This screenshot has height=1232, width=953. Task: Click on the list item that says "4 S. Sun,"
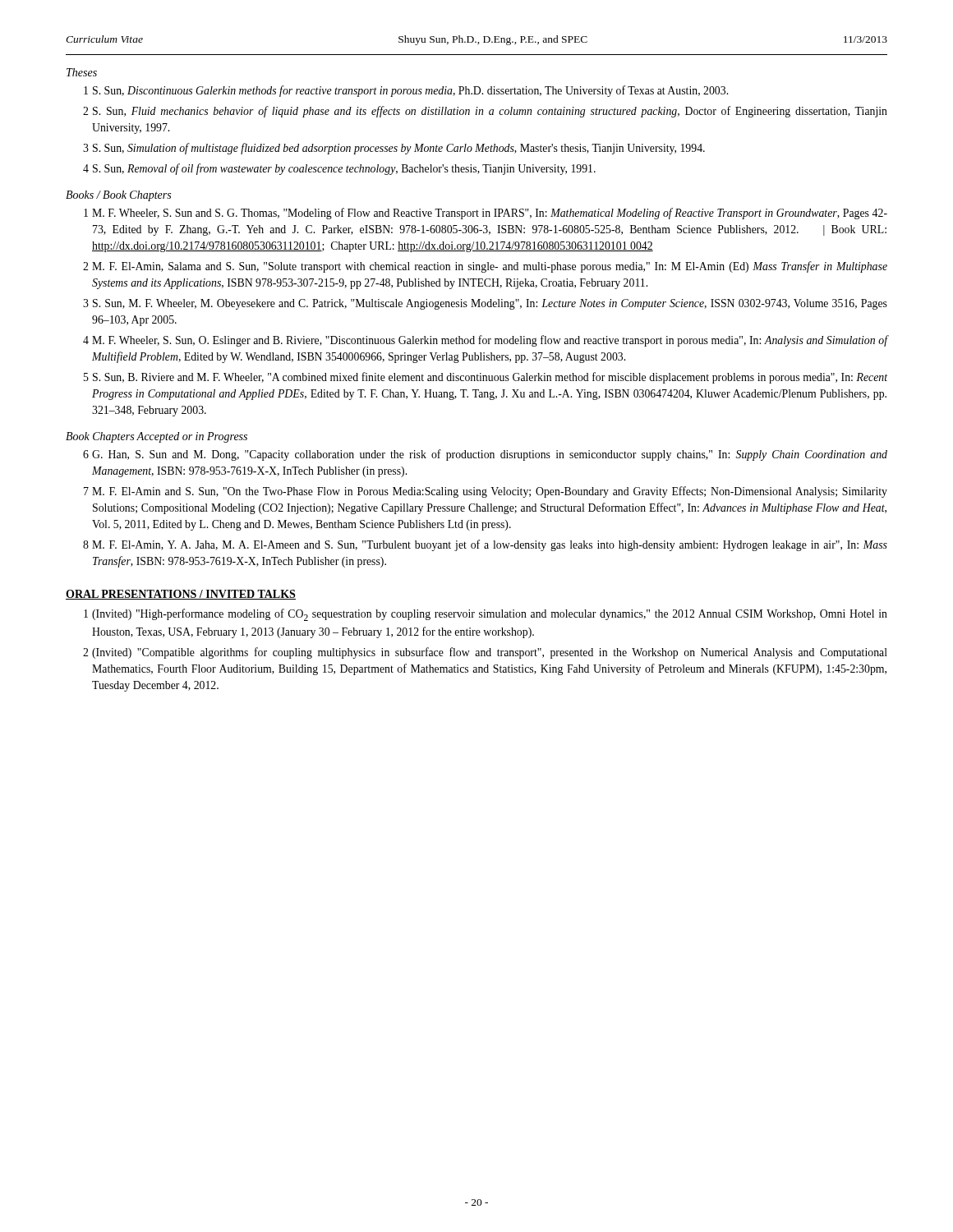[476, 169]
